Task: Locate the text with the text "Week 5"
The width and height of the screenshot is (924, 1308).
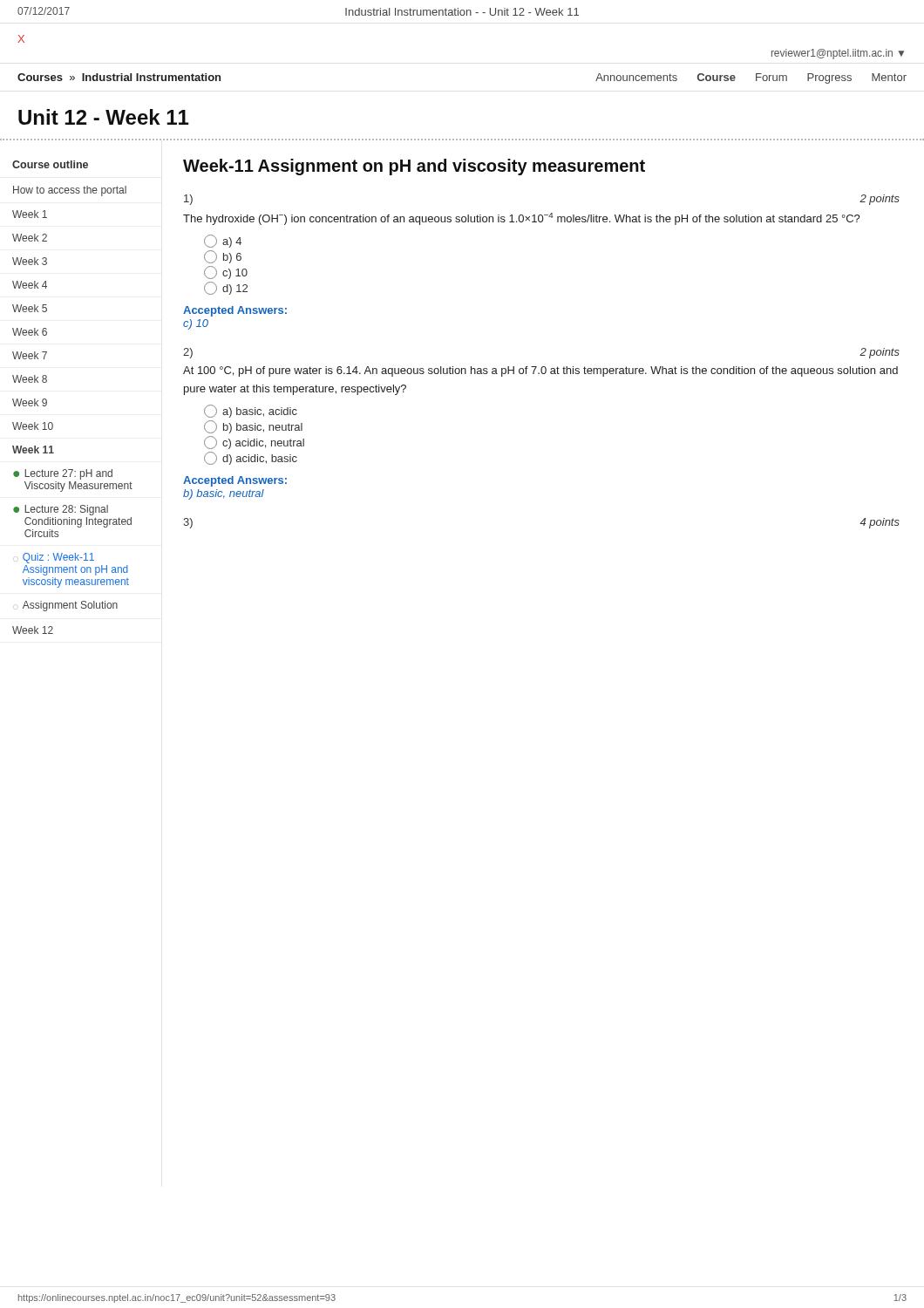Action: tap(30, 309)
